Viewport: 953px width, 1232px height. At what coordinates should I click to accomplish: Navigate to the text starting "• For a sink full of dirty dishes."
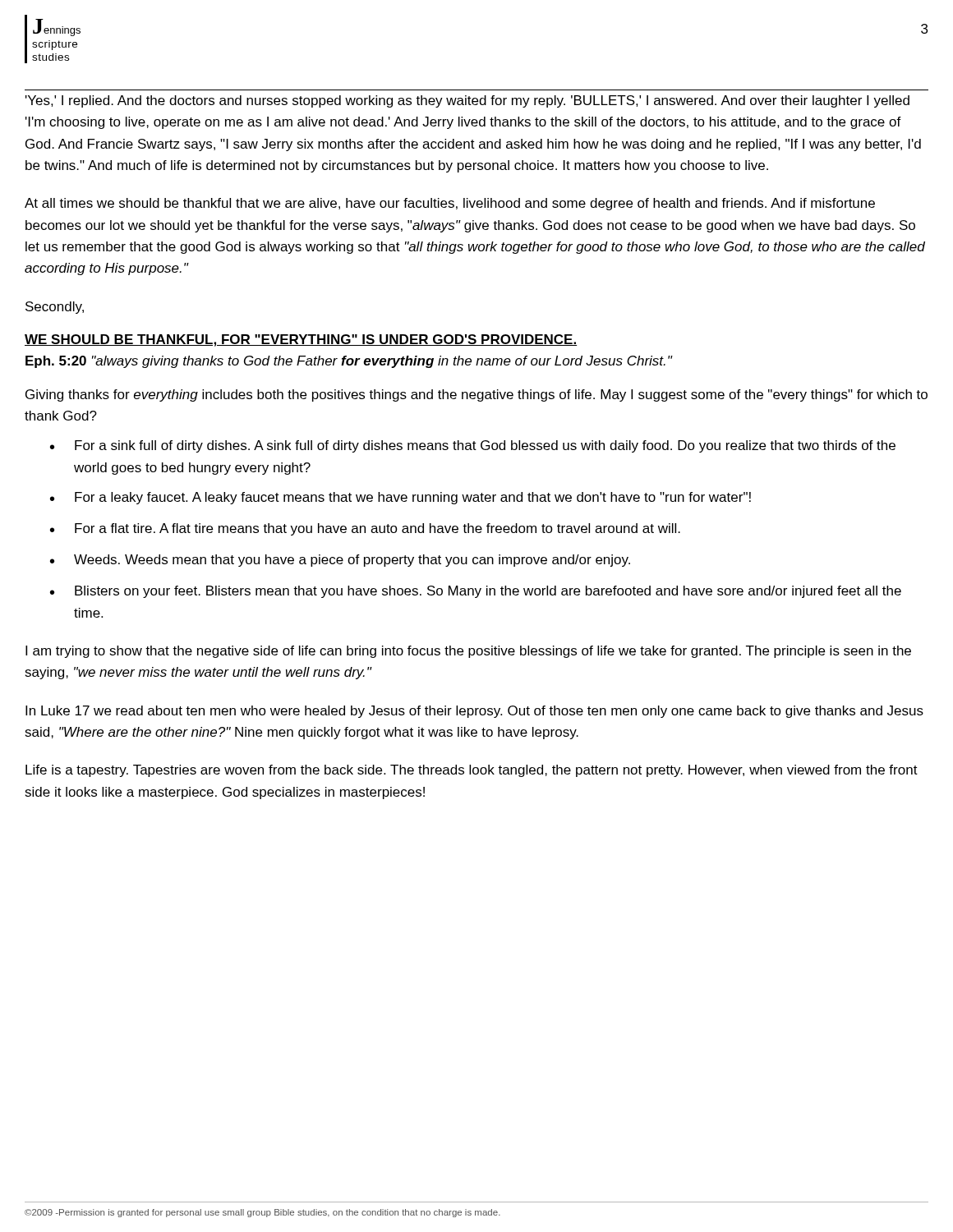point(489,457)
